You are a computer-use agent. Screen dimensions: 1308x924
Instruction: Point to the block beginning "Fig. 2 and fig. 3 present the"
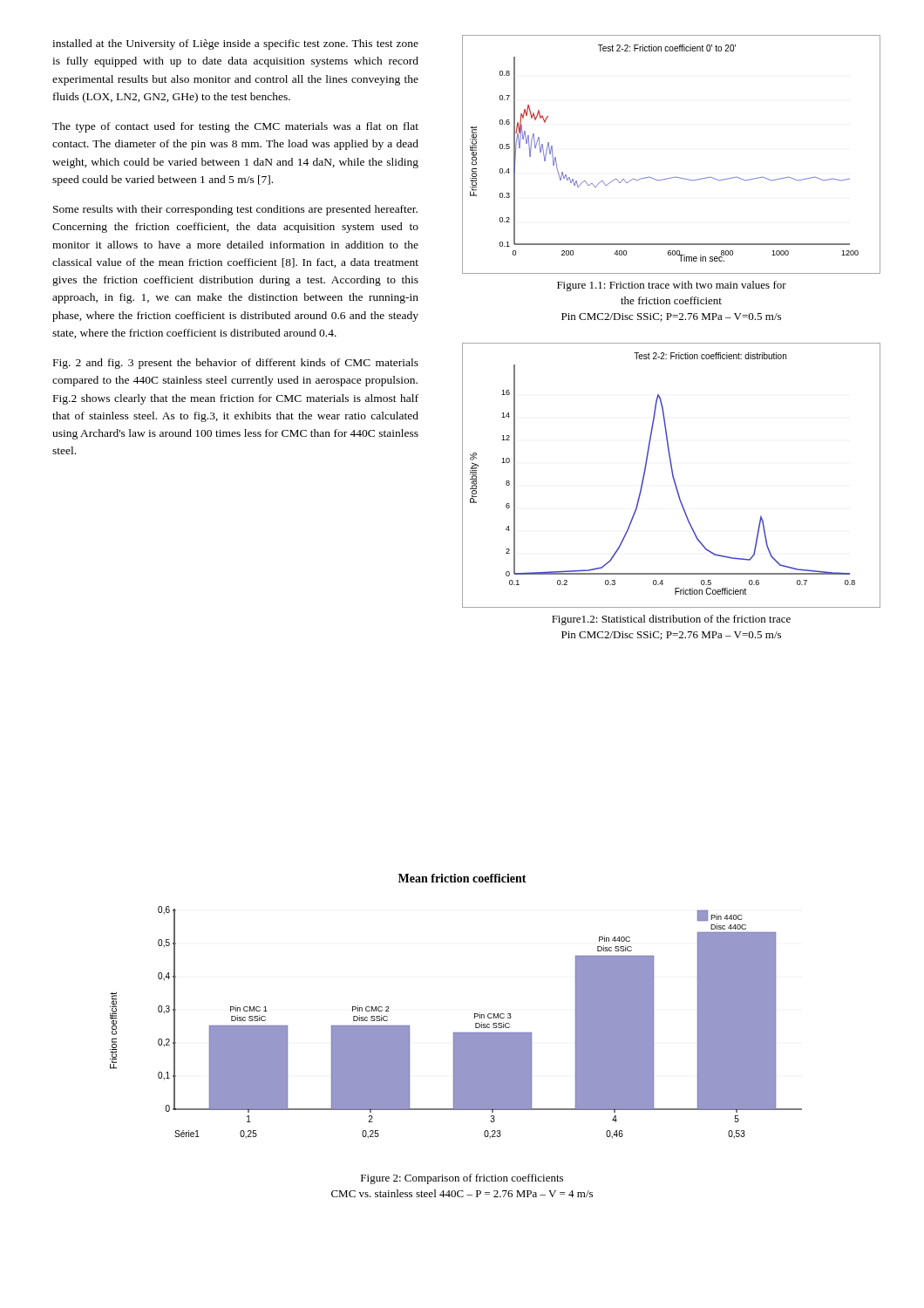(x=235, y=406)
